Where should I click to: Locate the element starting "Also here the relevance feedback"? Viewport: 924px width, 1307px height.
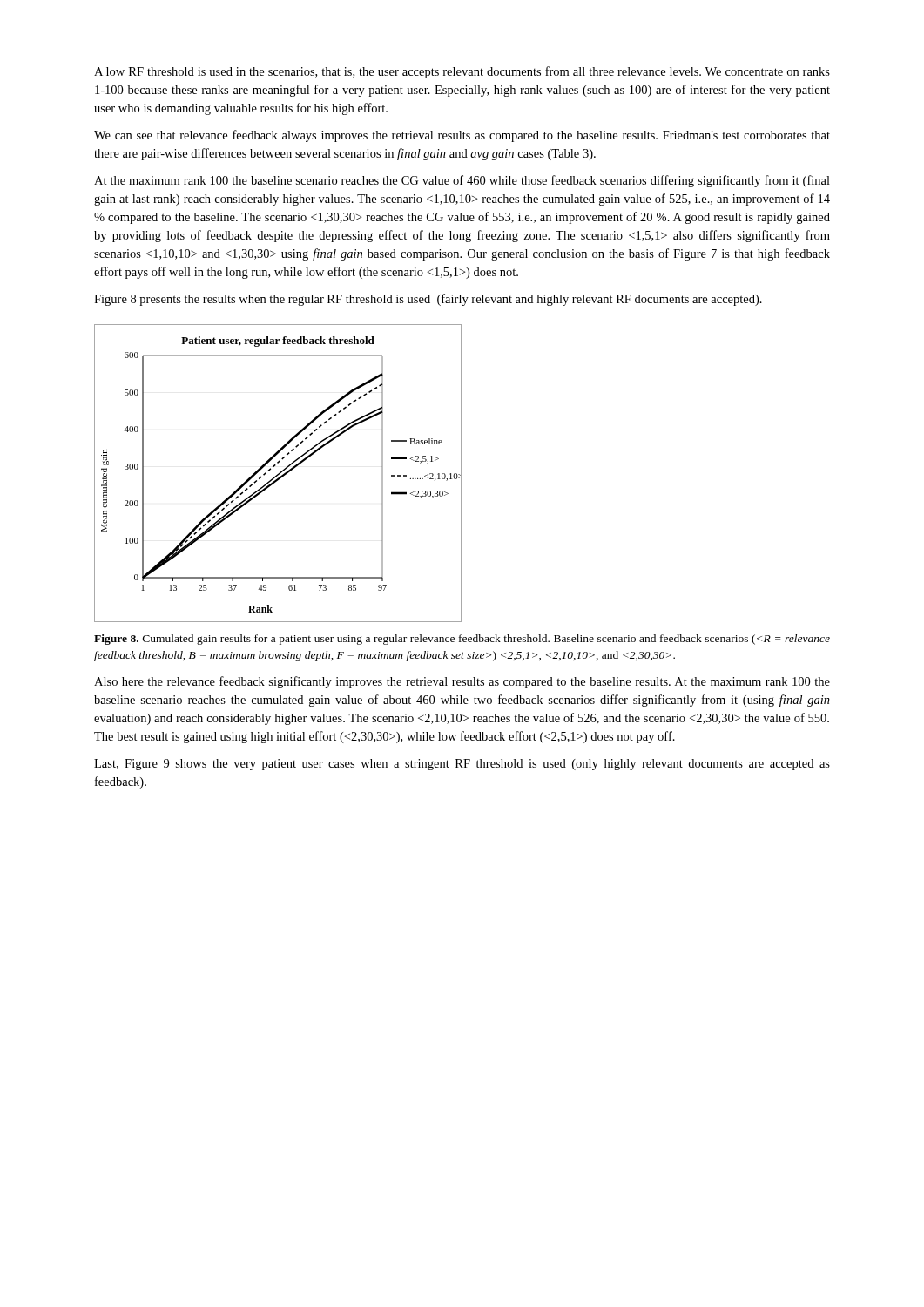click(462, 709)
